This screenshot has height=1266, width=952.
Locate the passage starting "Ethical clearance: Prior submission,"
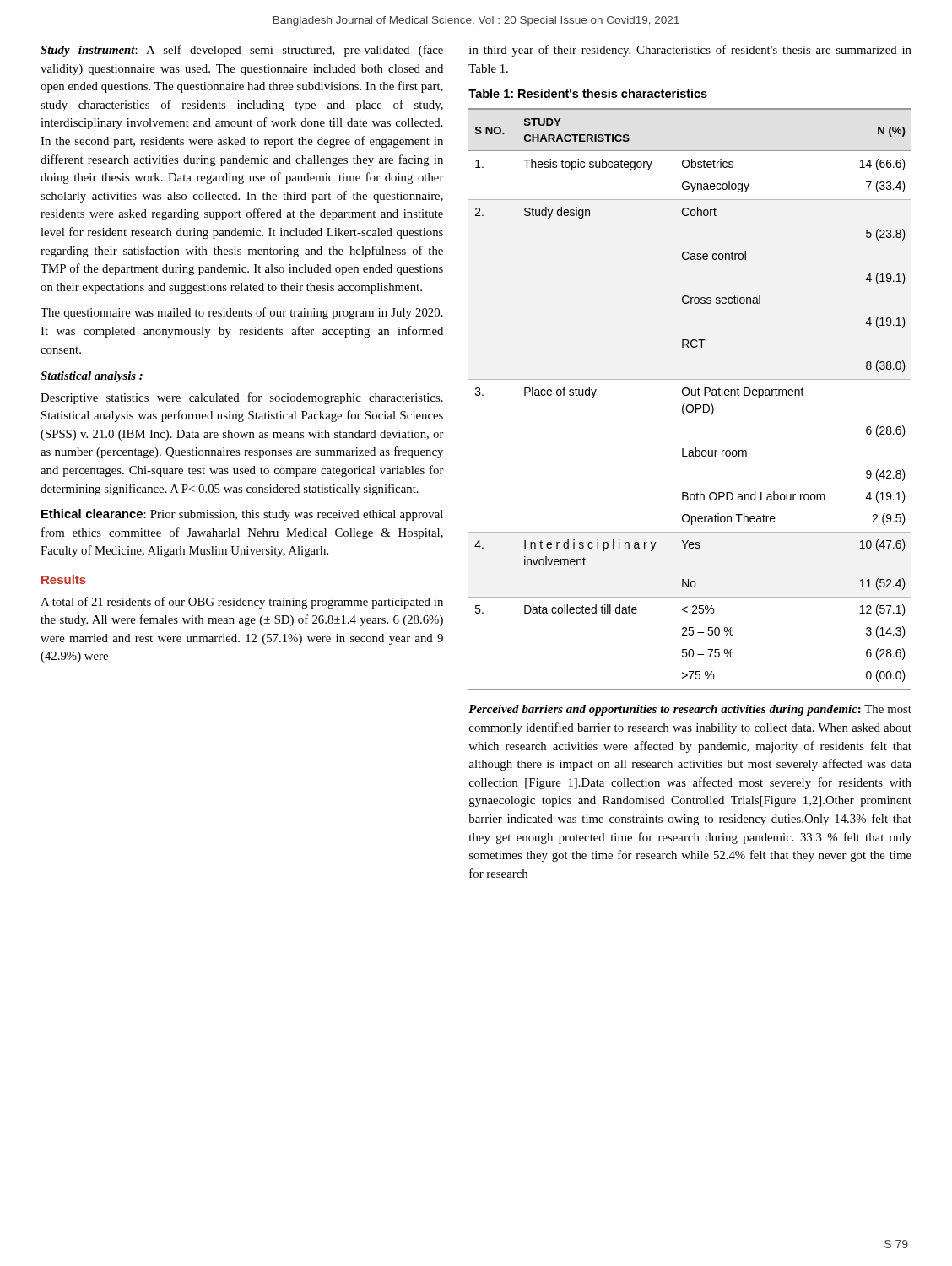click(242, 532)
